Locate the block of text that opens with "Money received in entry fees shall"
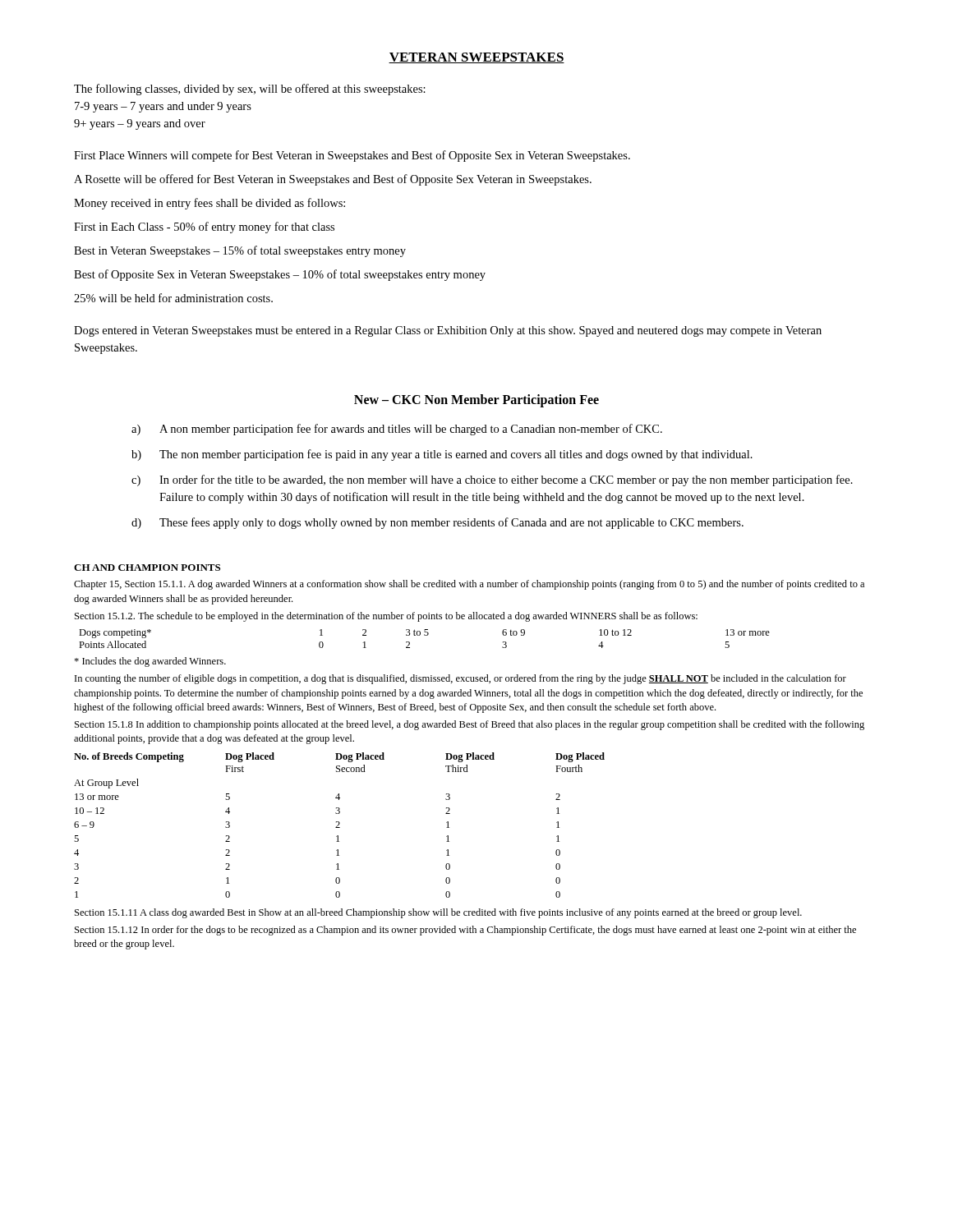The height and width of the screenshot is (1232, 953). [210, 203]
